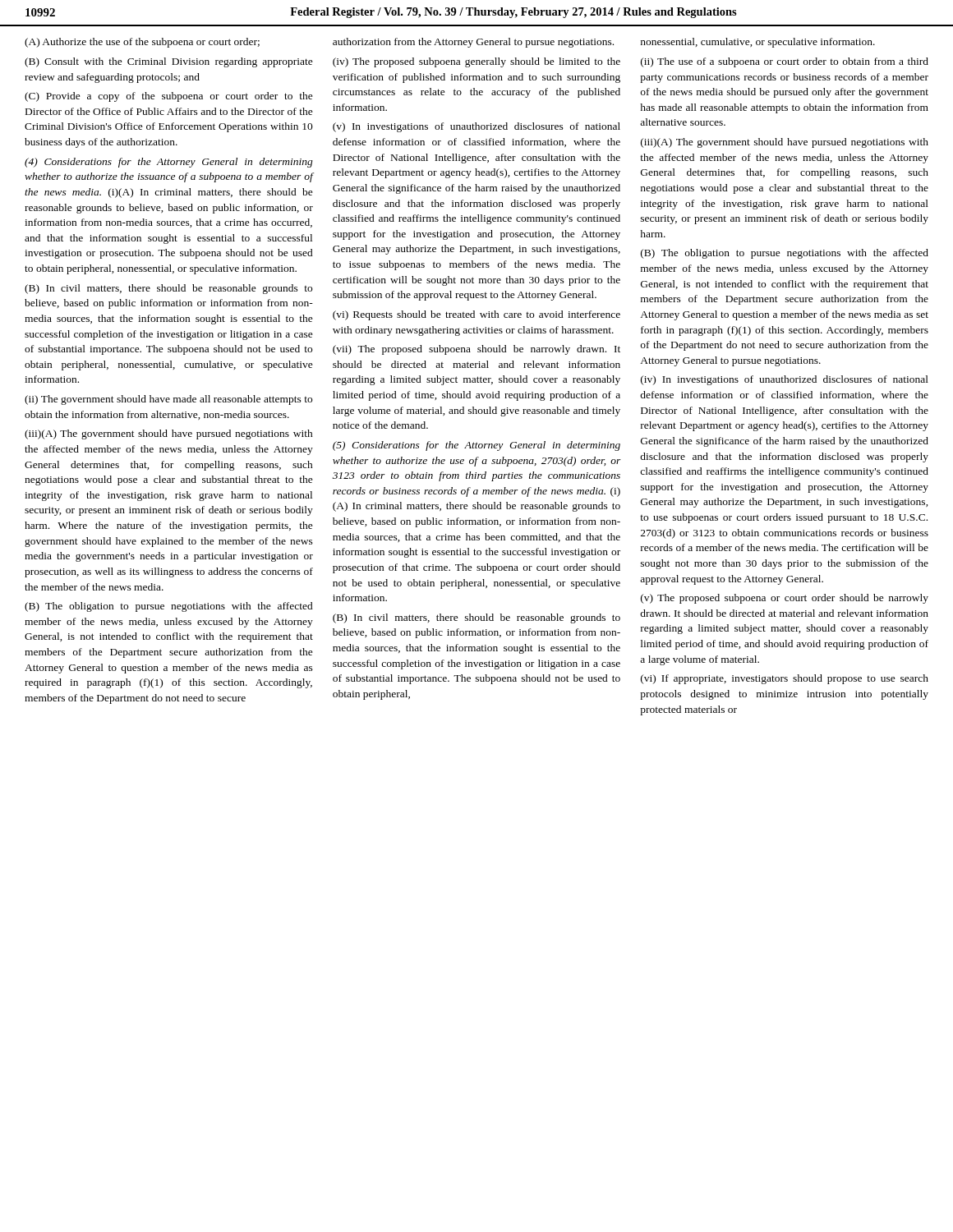Point to the text starting "(v) The proposed"
Screen dimensions: 1232x953
click(784, 629)
